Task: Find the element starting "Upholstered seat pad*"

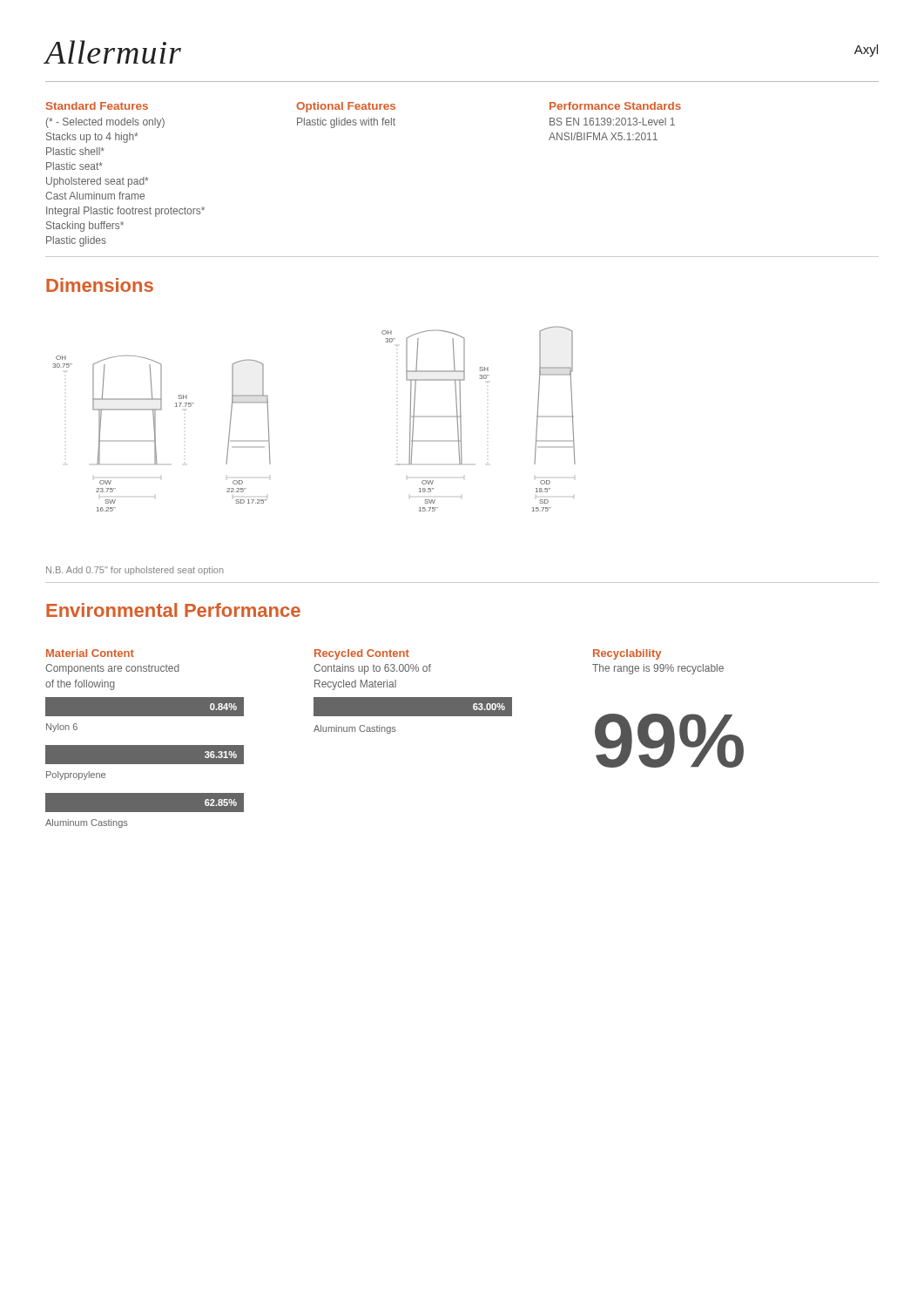Action: [97, 181]
